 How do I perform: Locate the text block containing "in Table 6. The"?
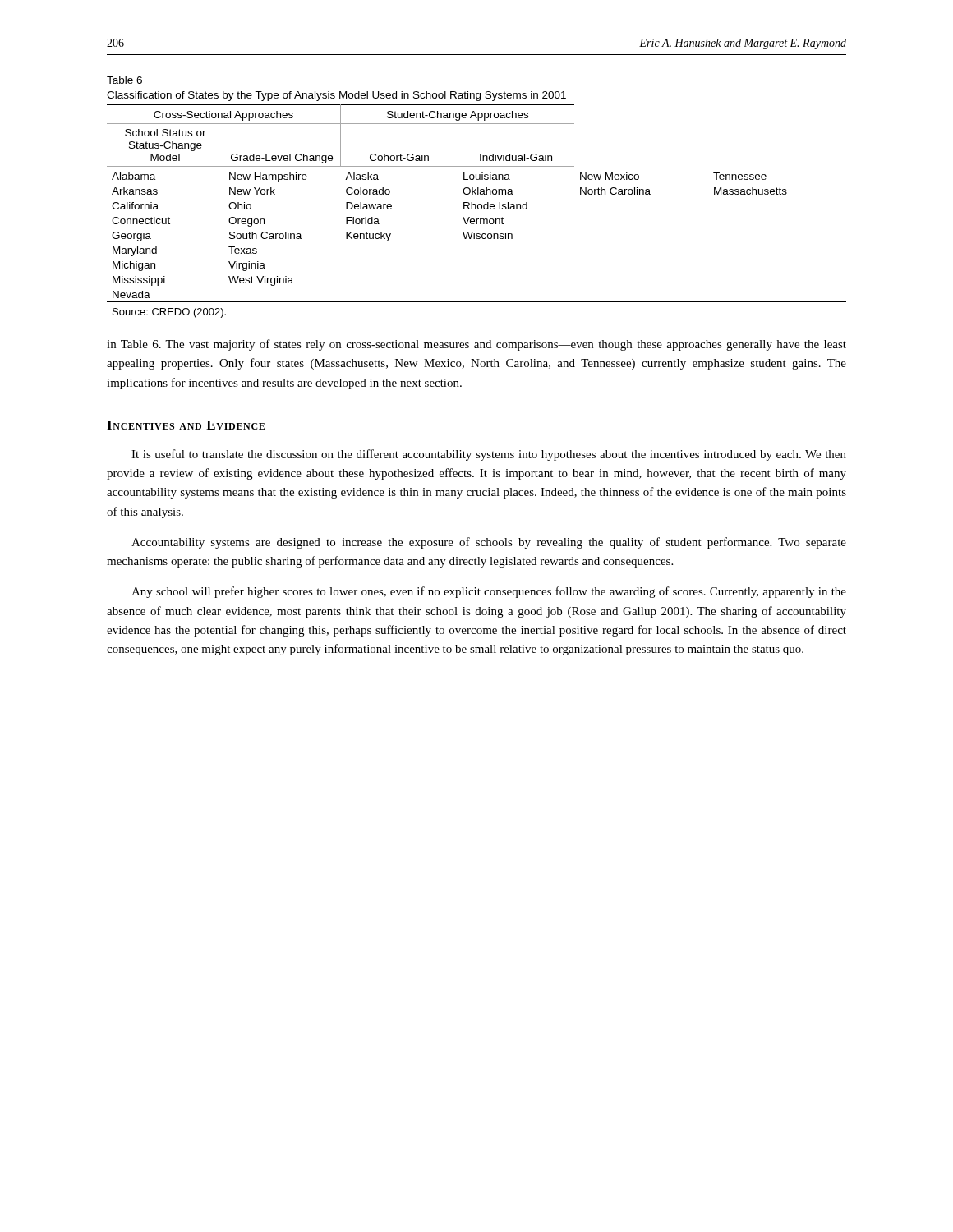coord(476,363)
